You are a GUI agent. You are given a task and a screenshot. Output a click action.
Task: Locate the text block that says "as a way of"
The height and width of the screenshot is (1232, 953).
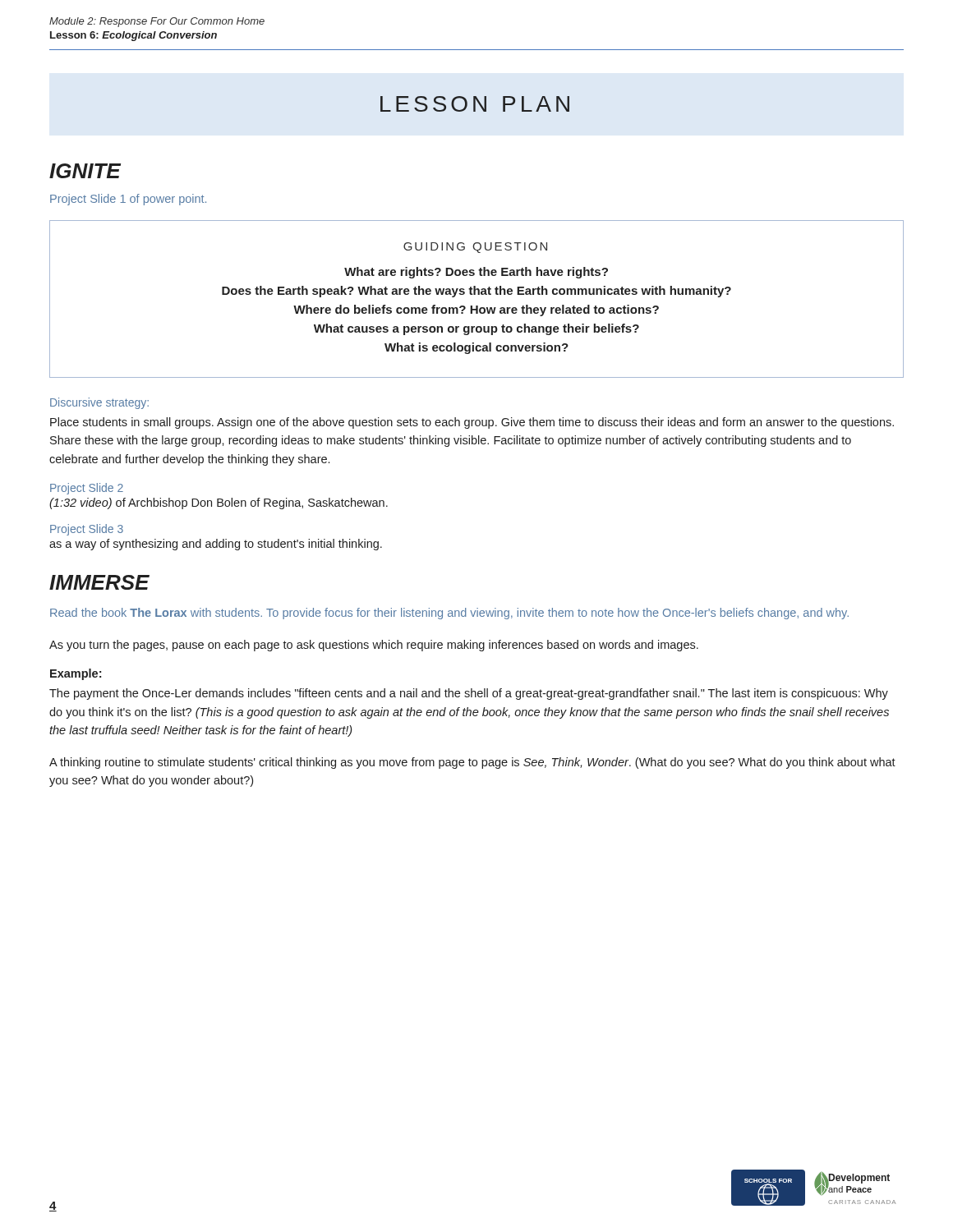(x=216, y=544)
